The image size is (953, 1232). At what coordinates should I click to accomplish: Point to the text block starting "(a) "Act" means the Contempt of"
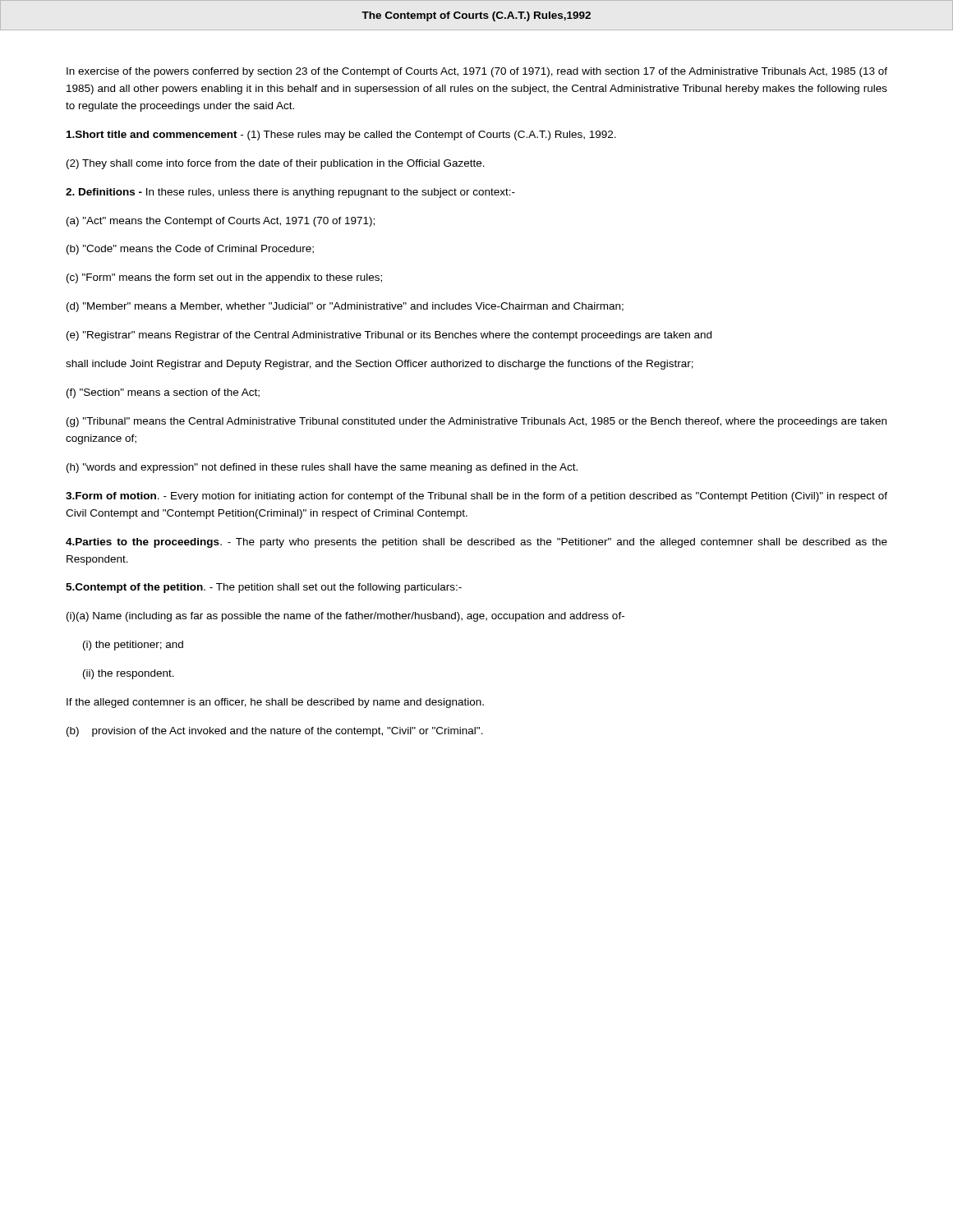coord(221,220)
